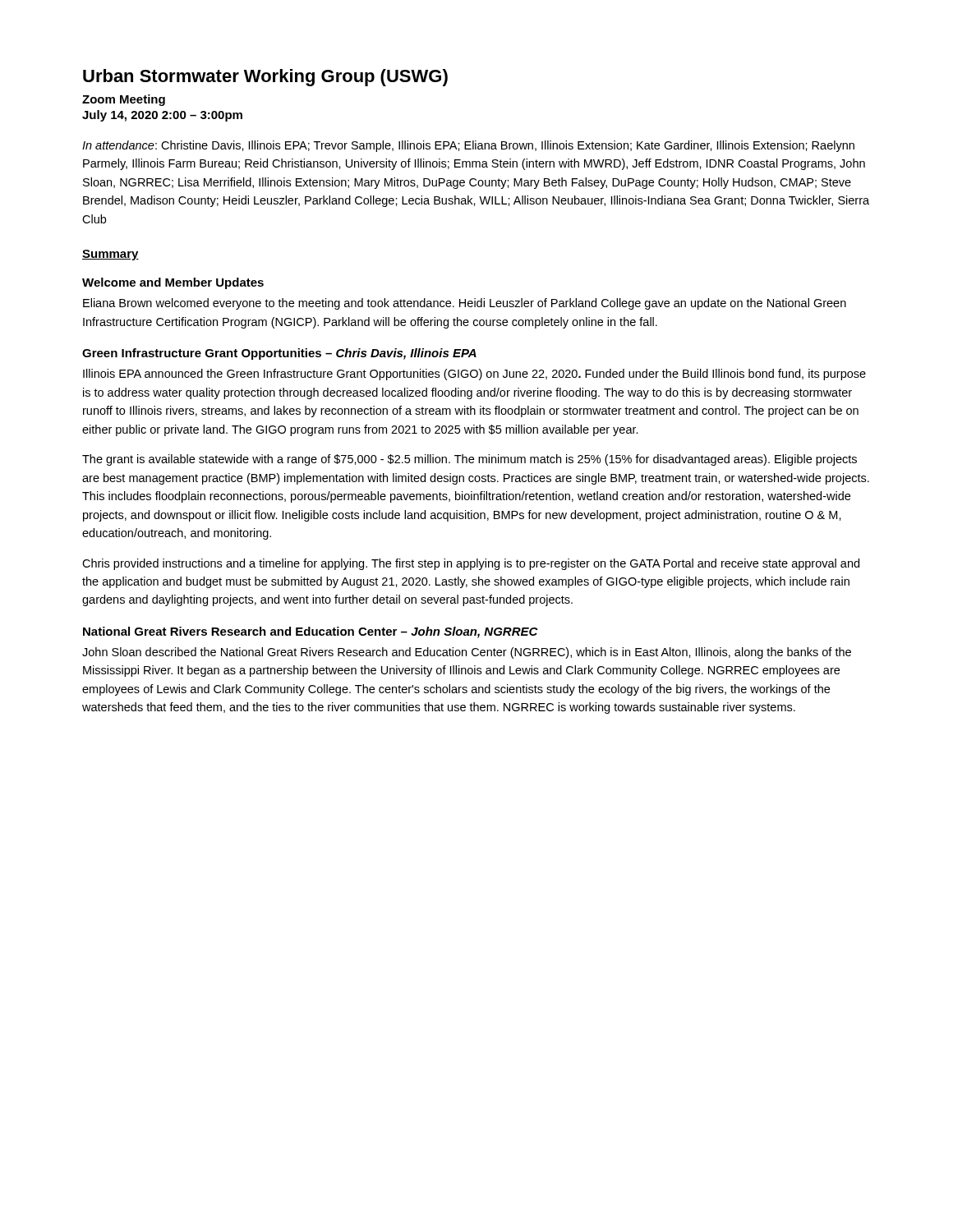Locate the block starting "John Sloan described"
The height and width of the screenshot is (1232, 953).
(x=467, y=680)
